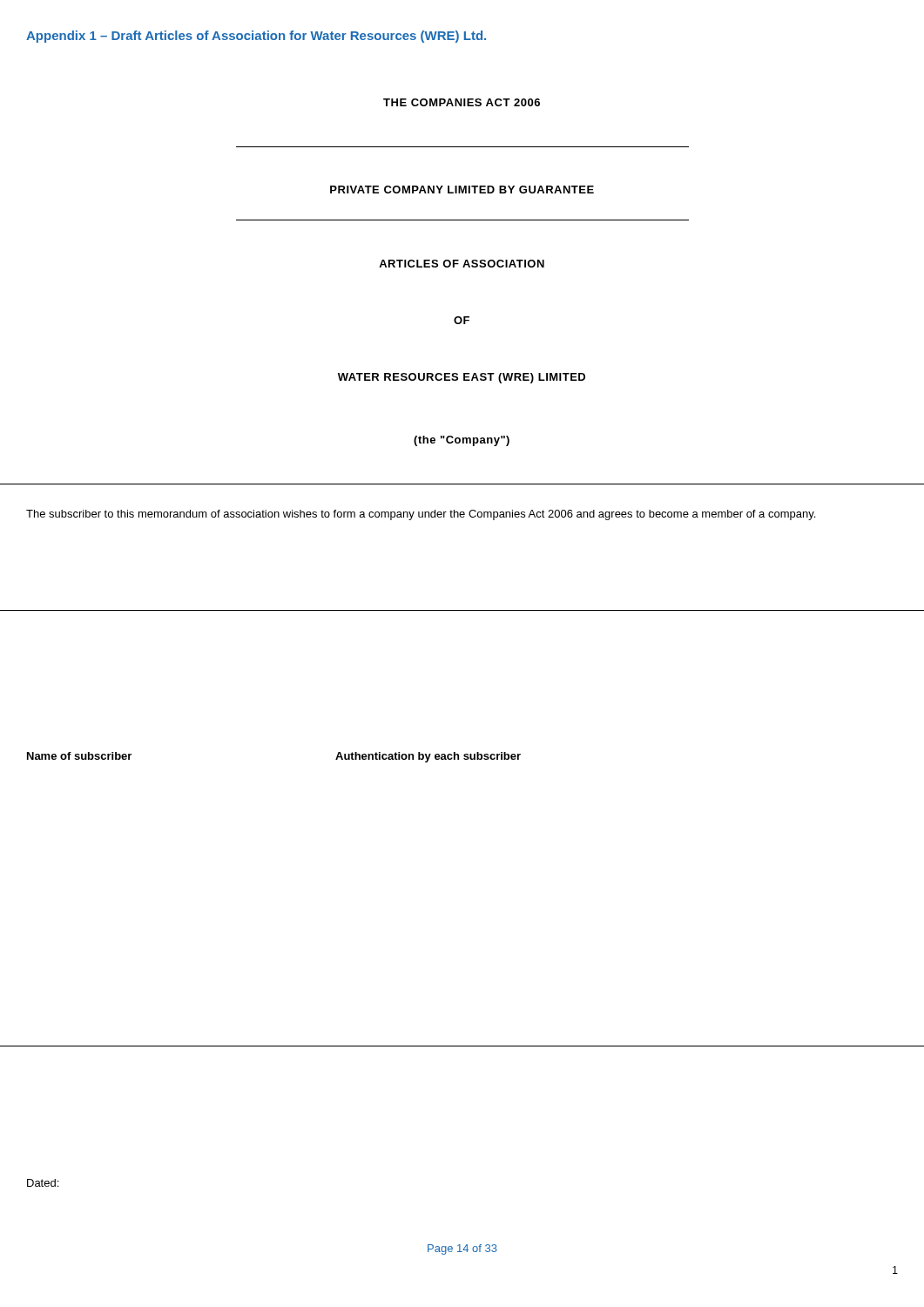The height and width of the screenshot is (1307, 924).
Task: Click on the element starting "PRIVATE COMPANY LIMITED BY GUARANTEE"
Action: [462, 190]
